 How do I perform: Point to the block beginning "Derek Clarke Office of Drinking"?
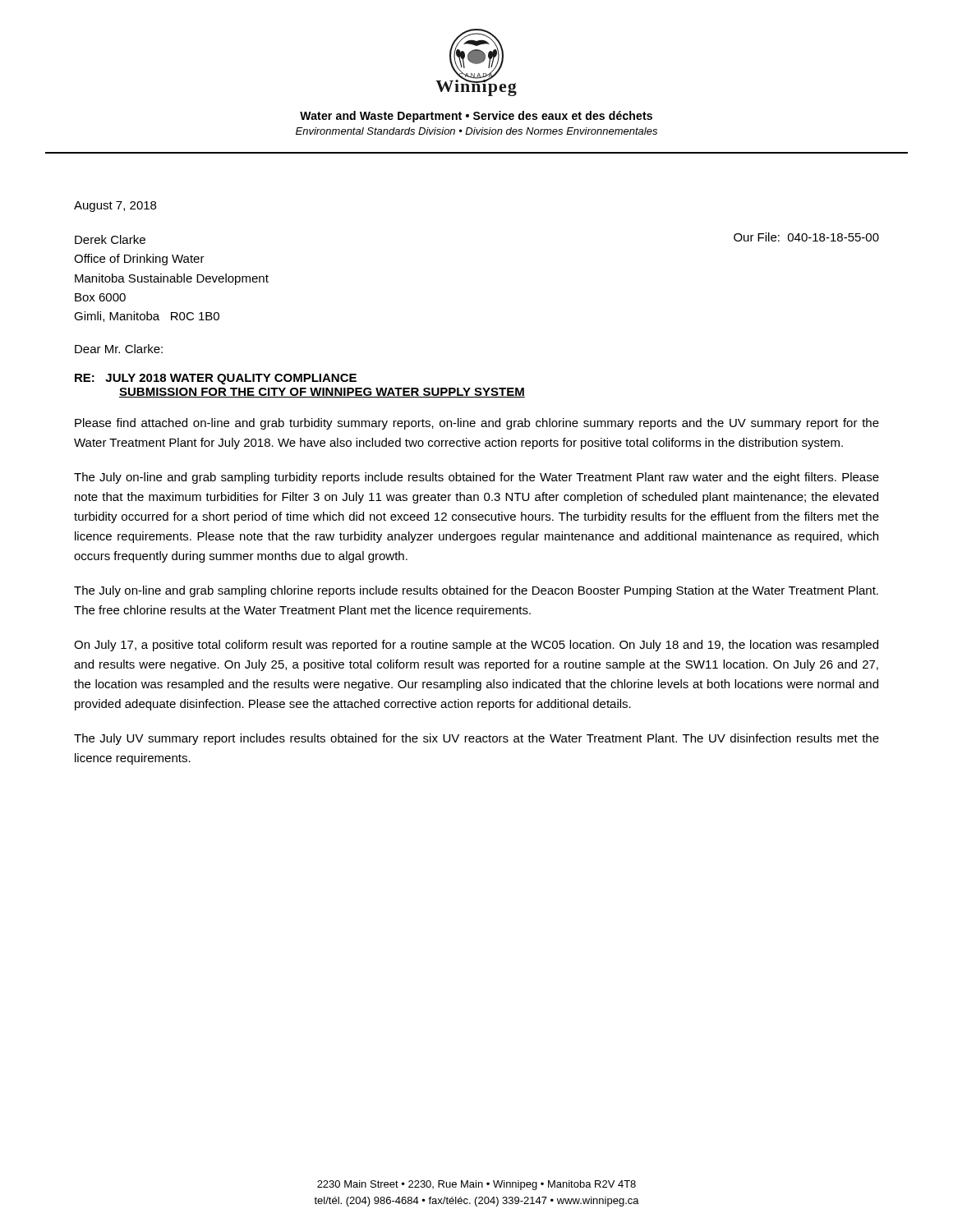coord(171,278)
